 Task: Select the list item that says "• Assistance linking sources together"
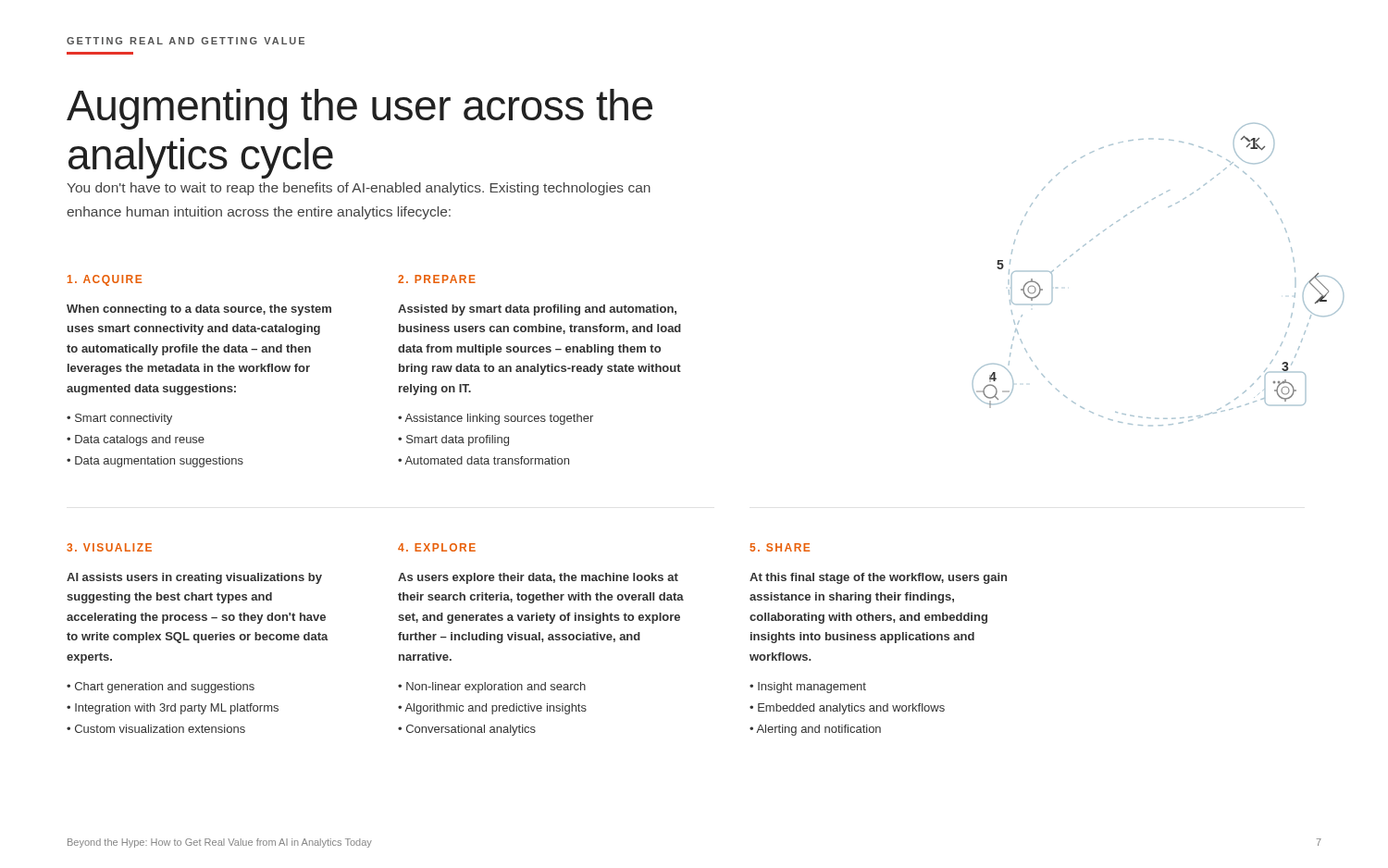[496, 418]
